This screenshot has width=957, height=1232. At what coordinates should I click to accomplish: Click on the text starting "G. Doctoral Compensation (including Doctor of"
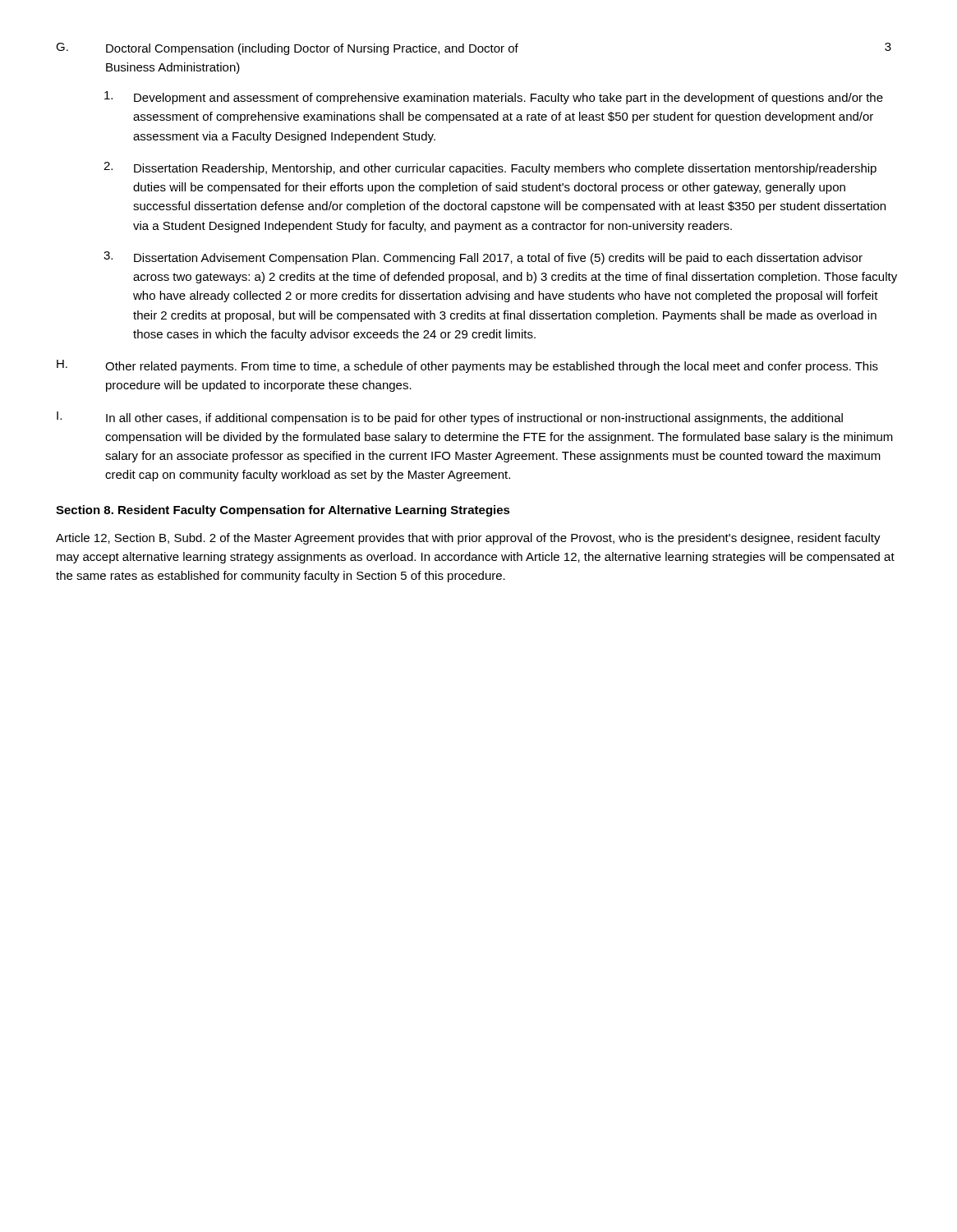478,58
